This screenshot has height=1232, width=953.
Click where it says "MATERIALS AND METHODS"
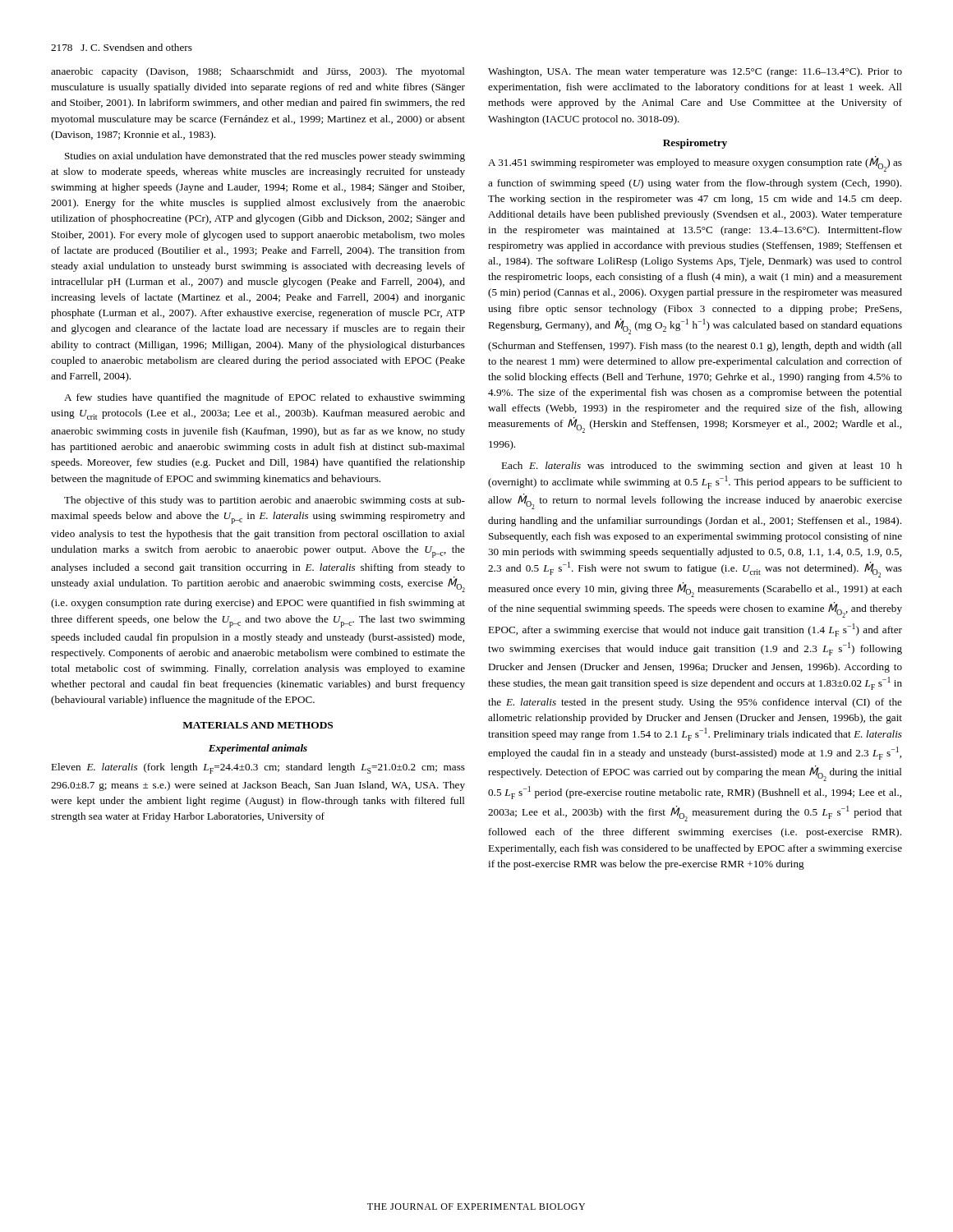258,725
